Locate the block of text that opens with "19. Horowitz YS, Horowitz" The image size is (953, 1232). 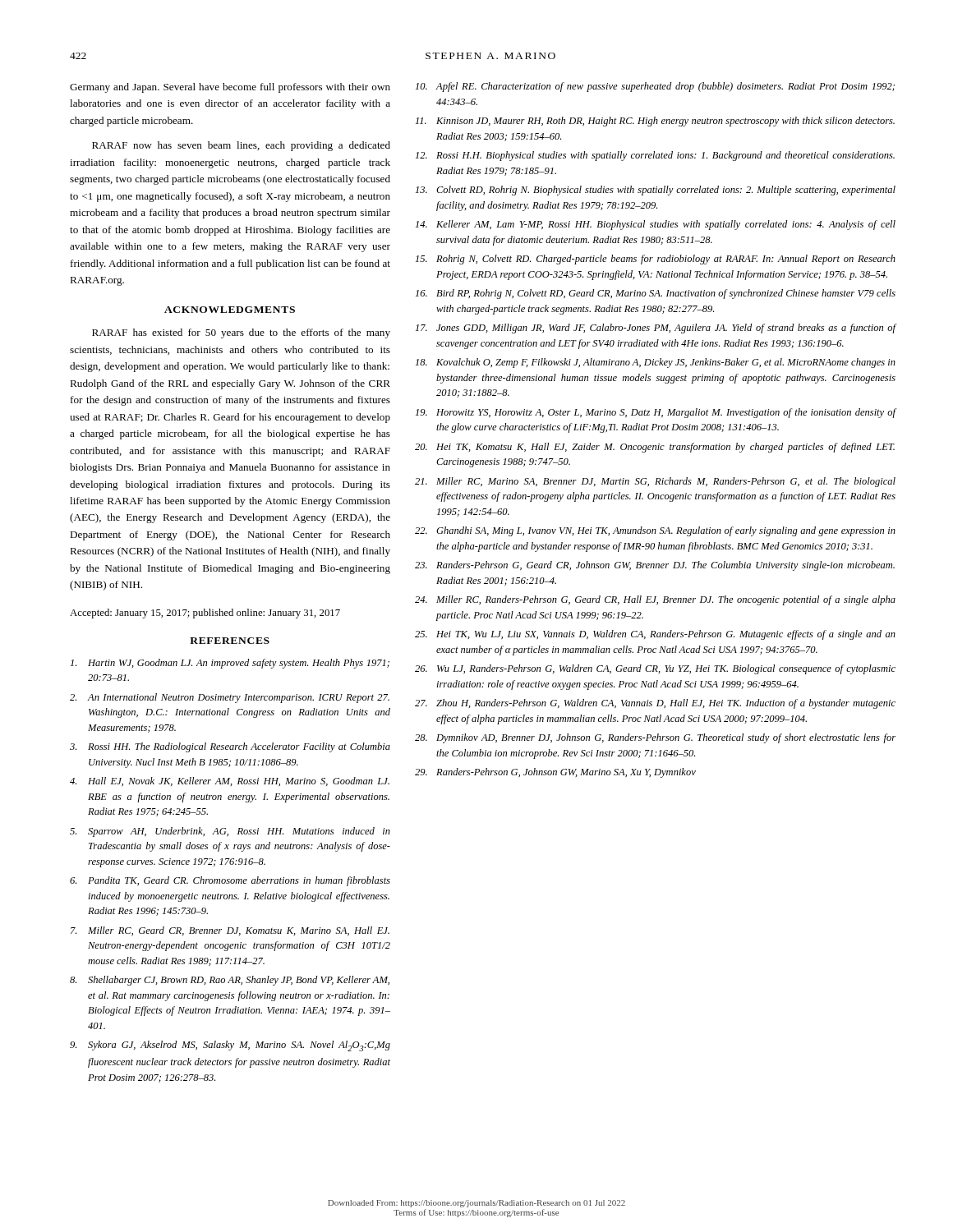pos(655,420)
